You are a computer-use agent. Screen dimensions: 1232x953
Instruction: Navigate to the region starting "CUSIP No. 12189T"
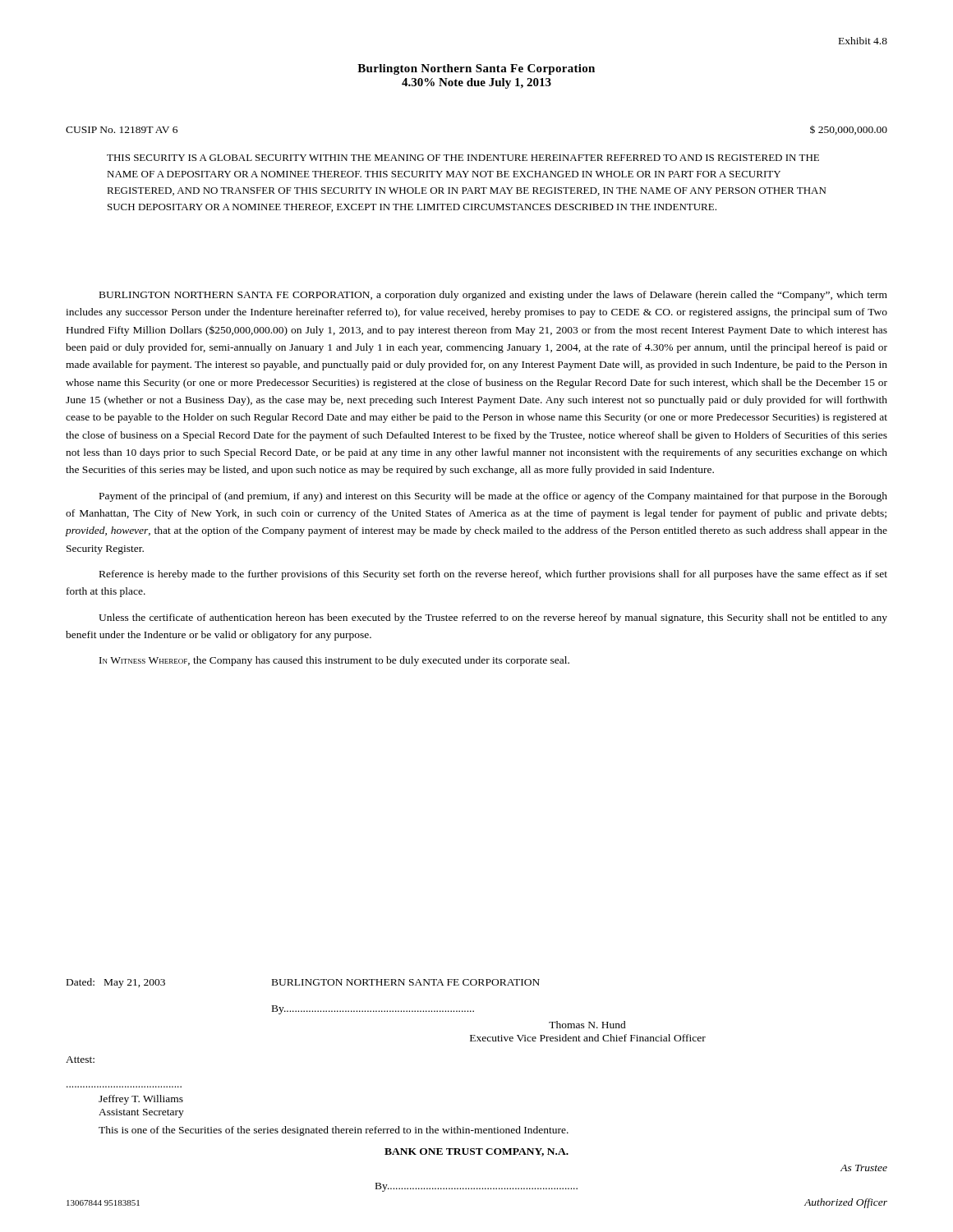[x=121, y=130]
